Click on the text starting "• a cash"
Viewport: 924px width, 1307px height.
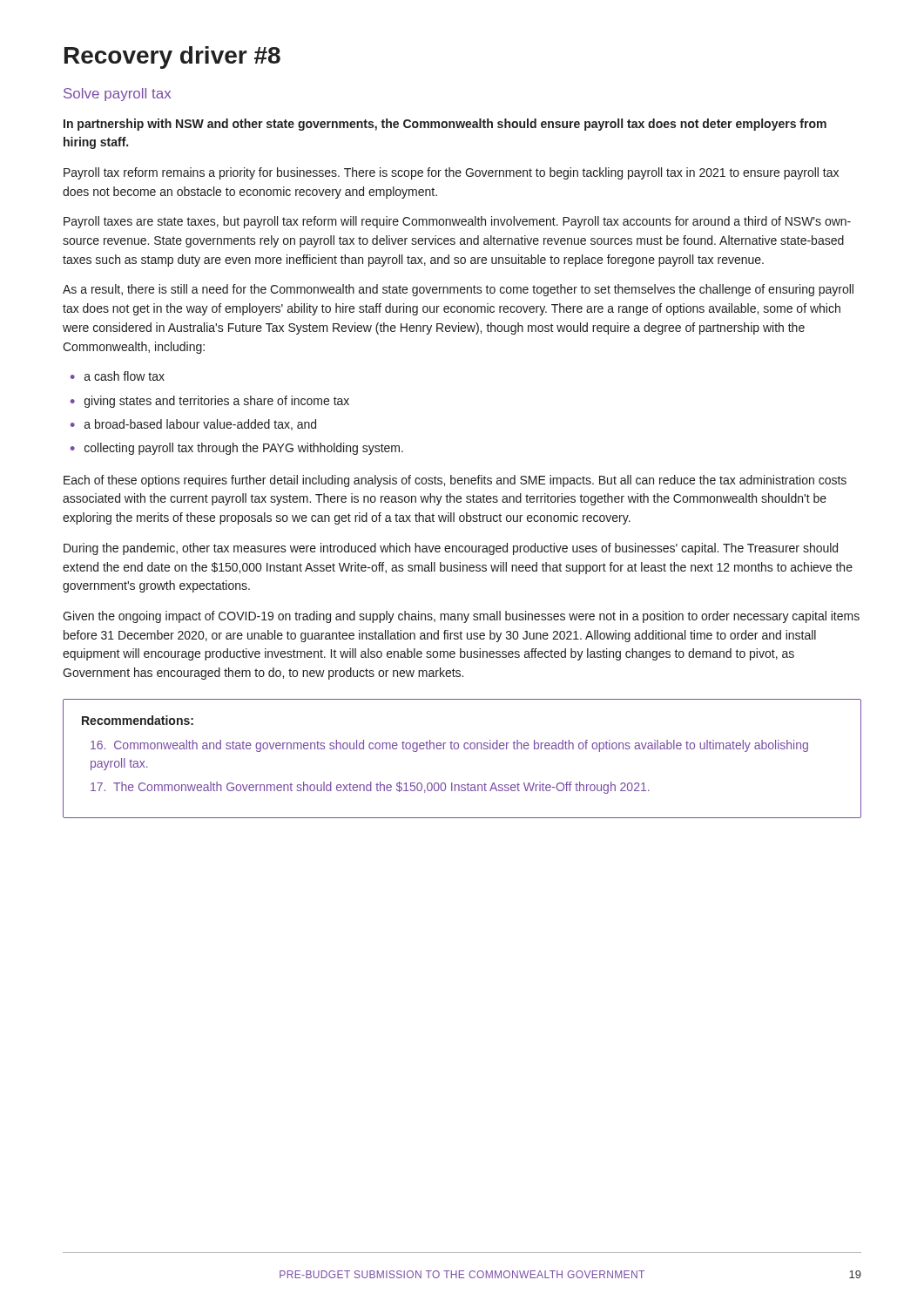117,378
